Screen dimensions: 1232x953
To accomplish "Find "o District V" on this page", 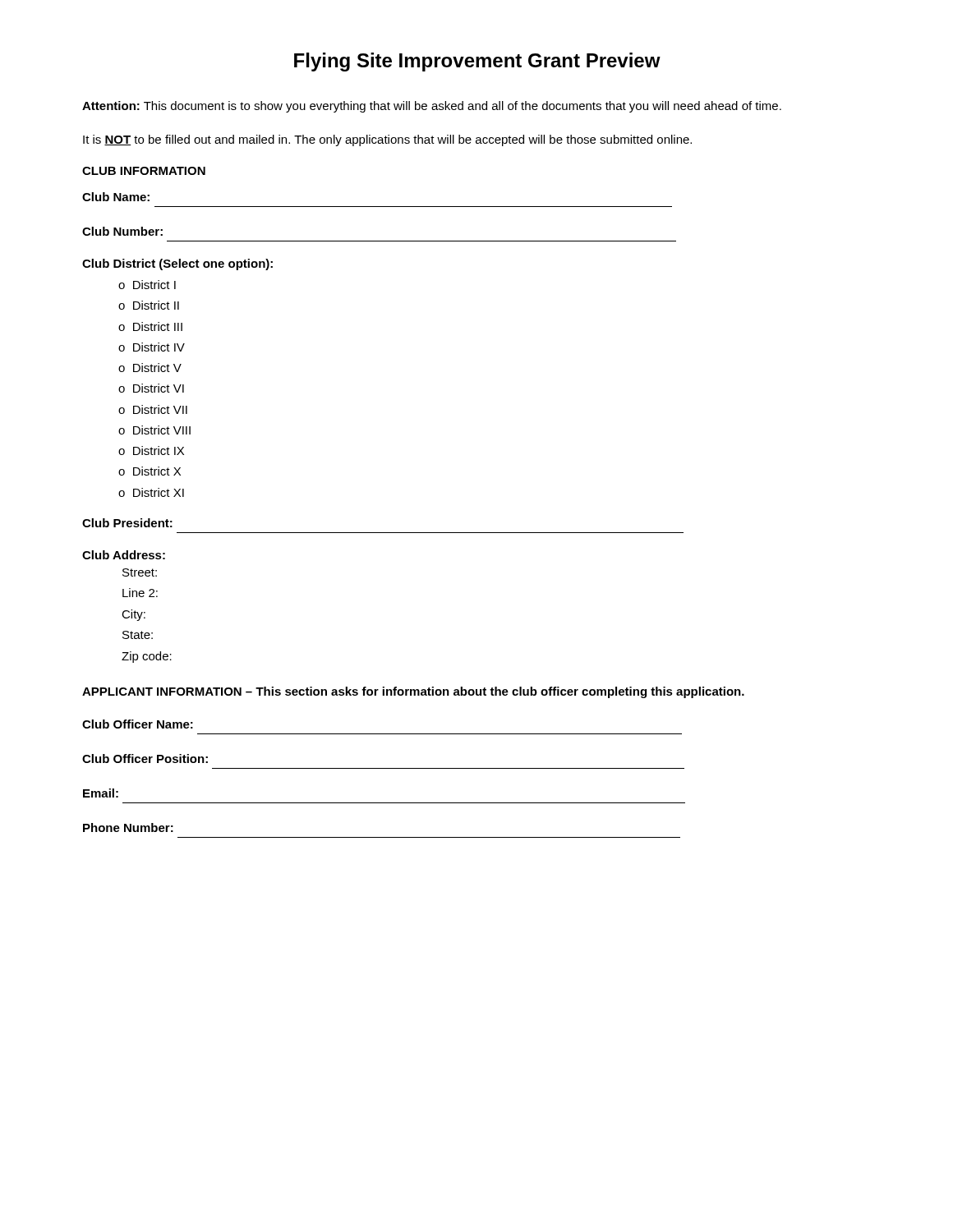I will tap(150, 368).
